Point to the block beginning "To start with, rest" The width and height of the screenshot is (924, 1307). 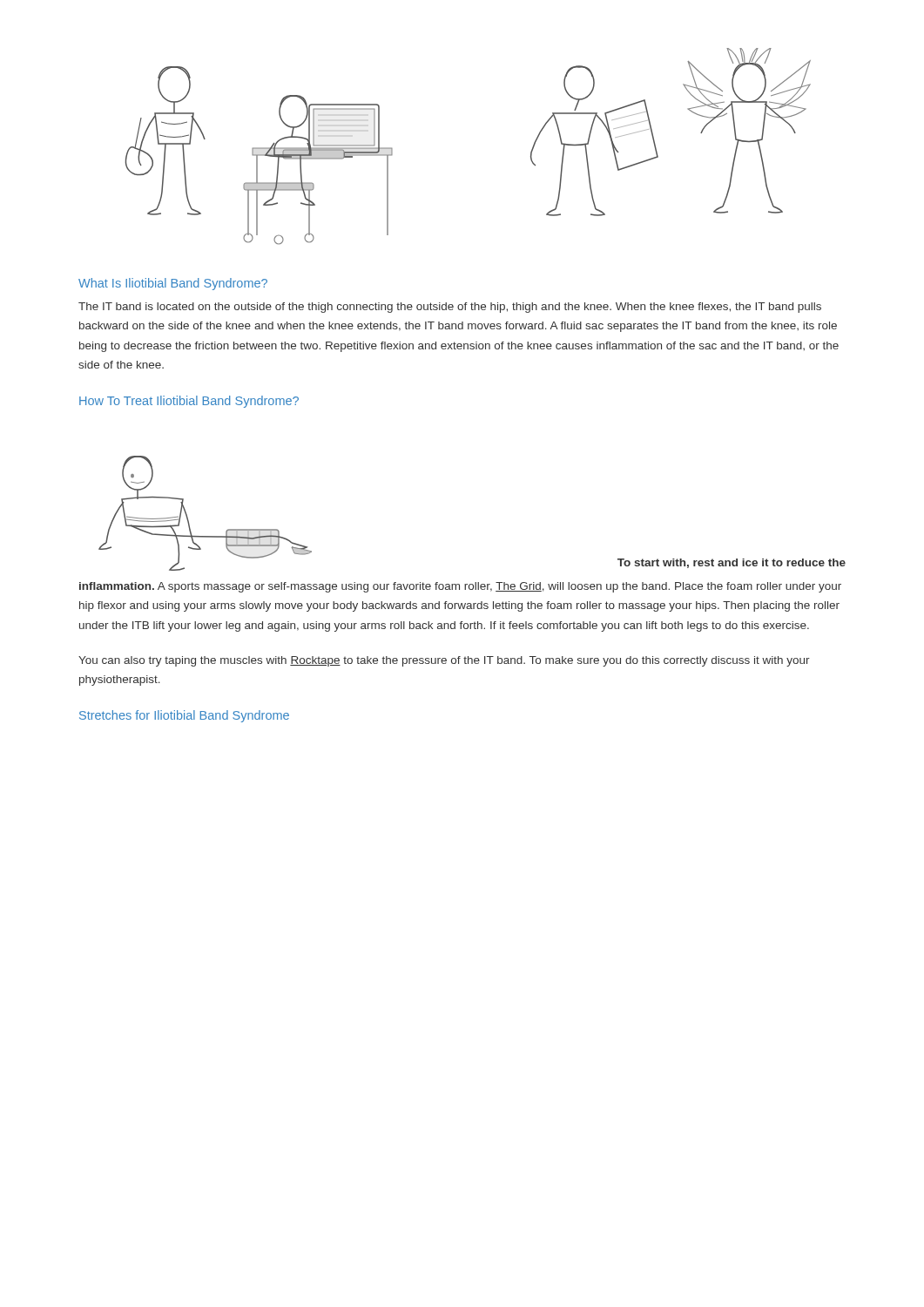coord(731,563)
